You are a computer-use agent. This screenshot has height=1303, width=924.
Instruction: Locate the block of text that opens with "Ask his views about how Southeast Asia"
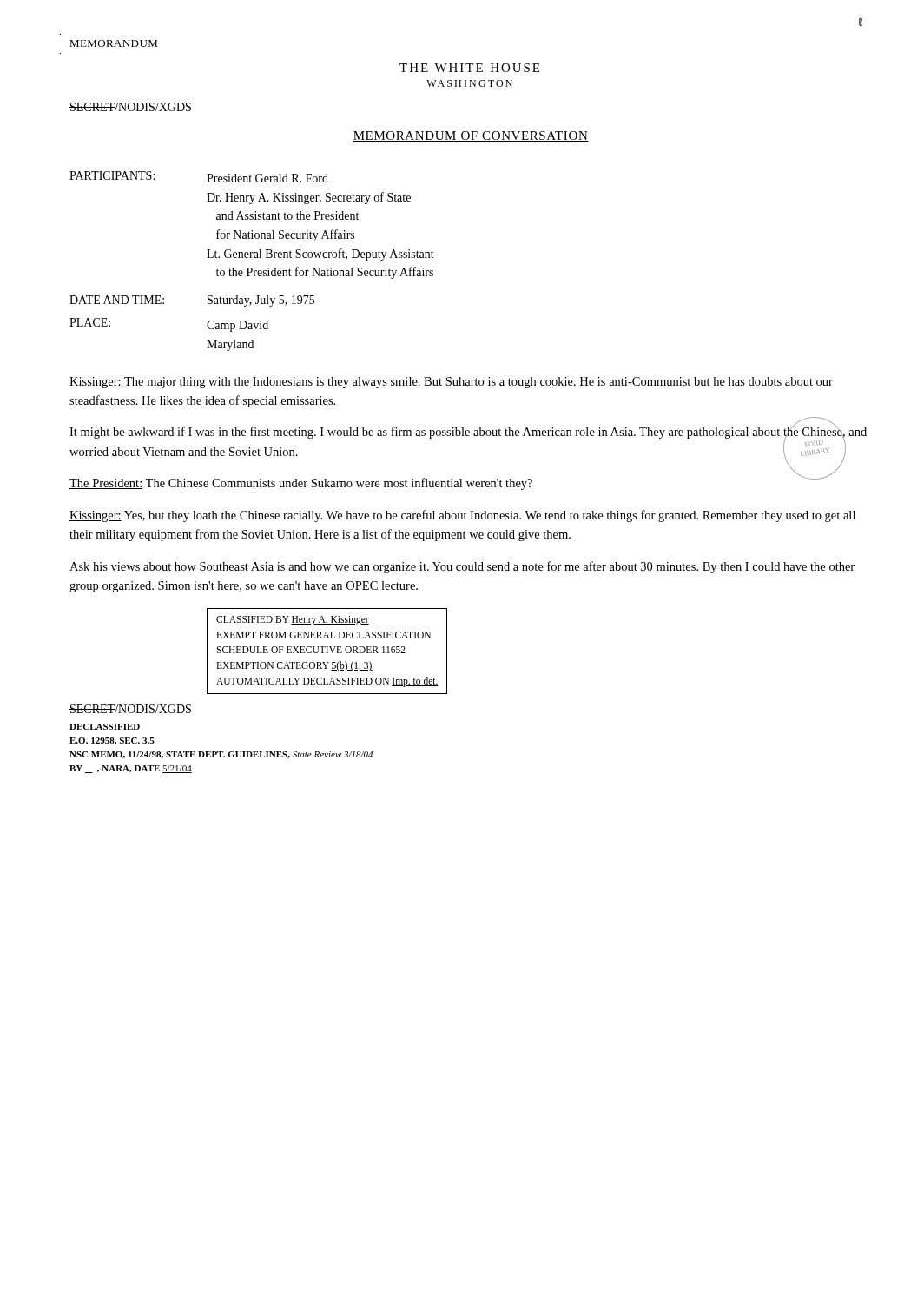tap(462, 576)
